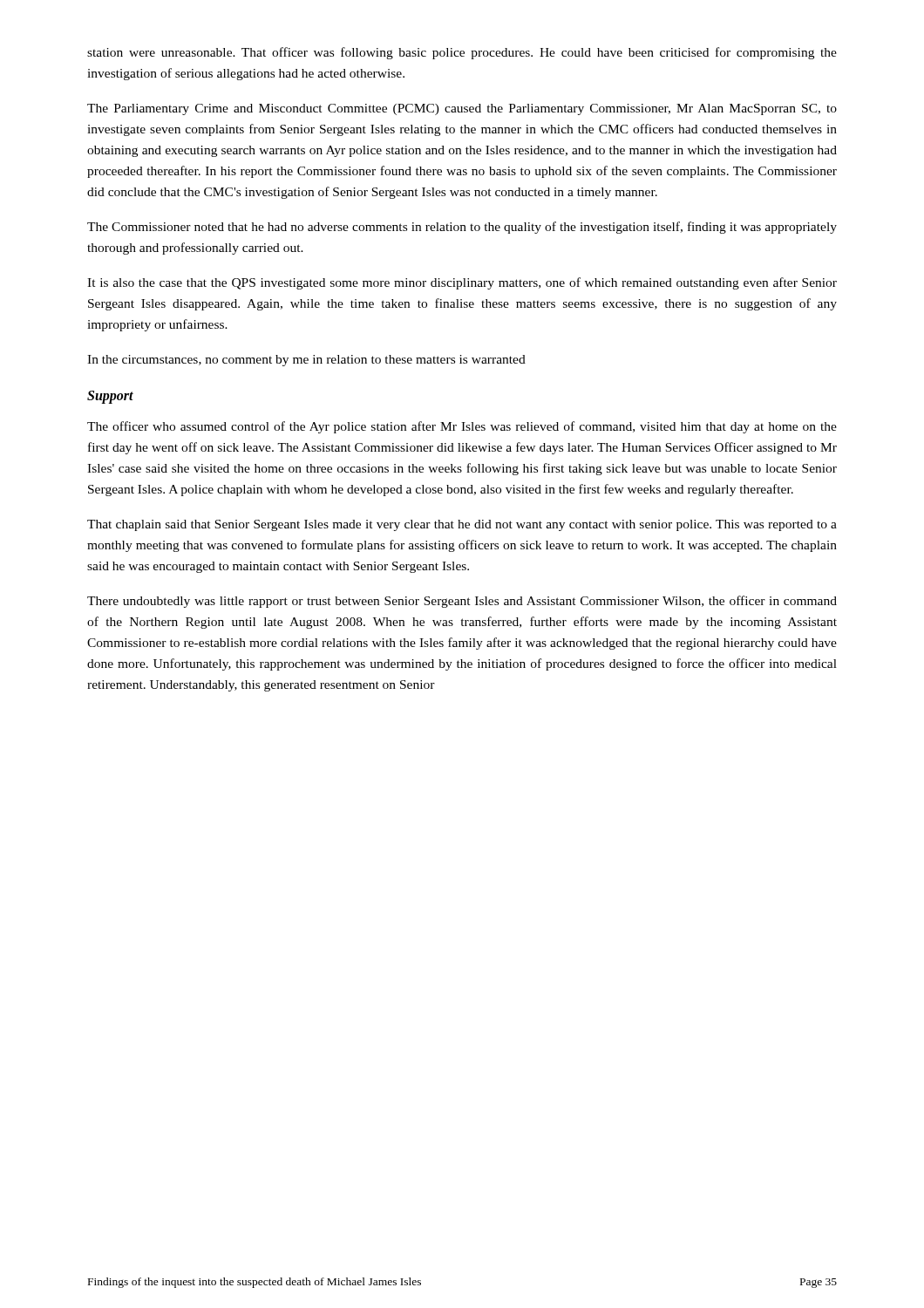This screenshot has width=924, height=1308.
Task: Point to the block beginning "There undoubtedly was little rapport or trust between"
Action: coord(462,643)
